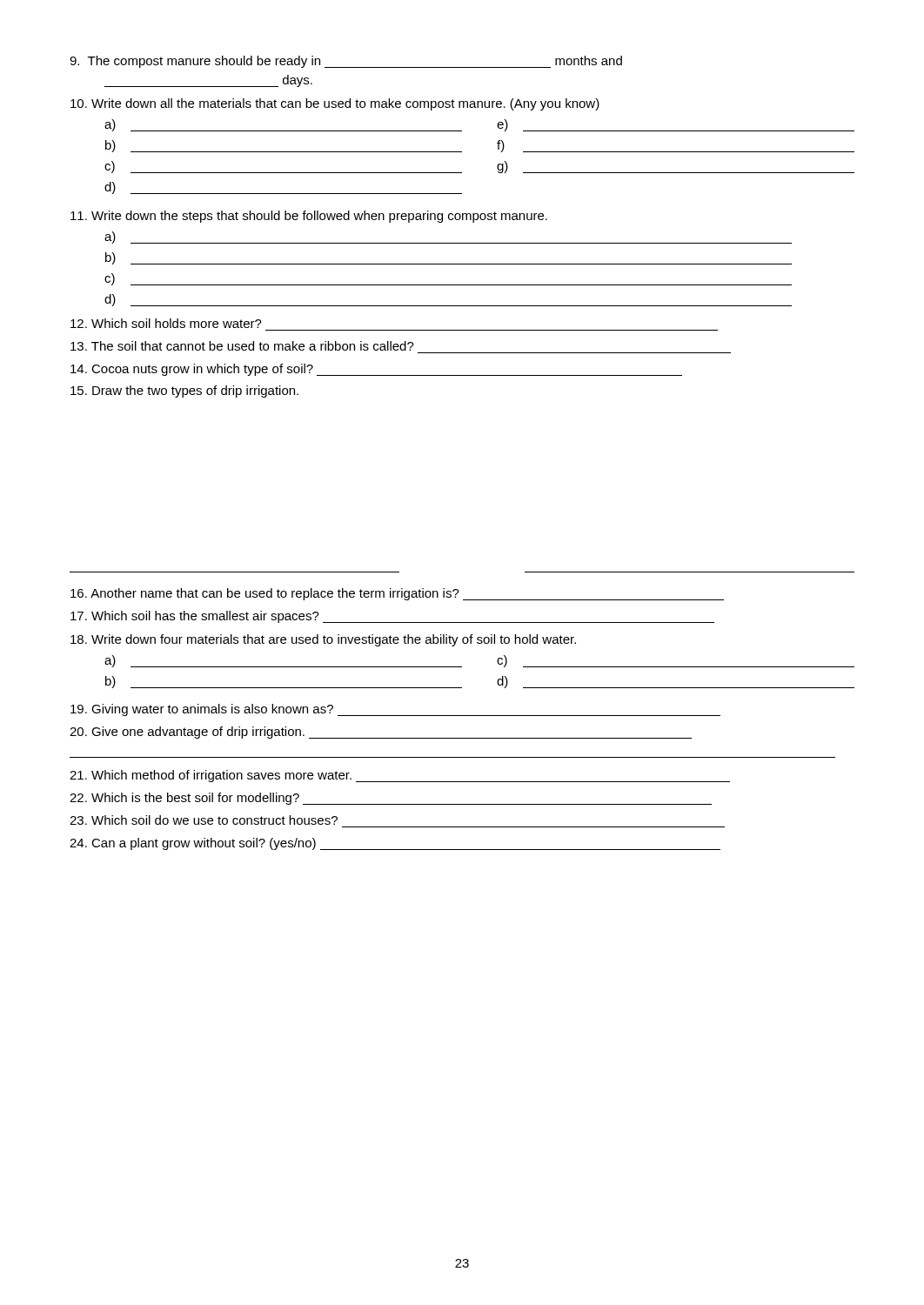This screenshot has height=1305, width=924.
Task: Point to the block beginning "21. Which method of irrigation"
Action: click(x=400, y=774)
